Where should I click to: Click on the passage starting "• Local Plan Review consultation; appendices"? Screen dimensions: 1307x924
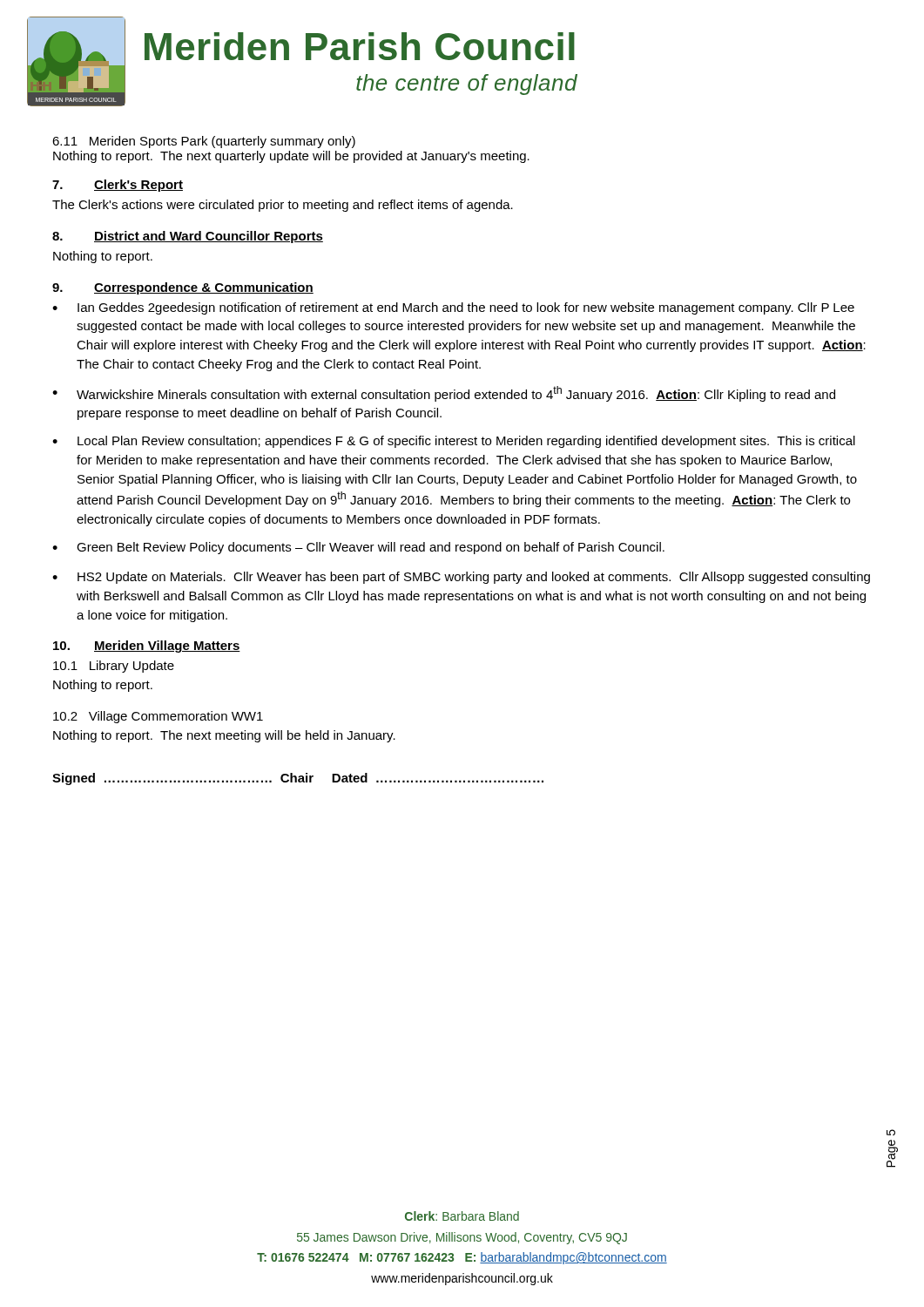point(462,480)
